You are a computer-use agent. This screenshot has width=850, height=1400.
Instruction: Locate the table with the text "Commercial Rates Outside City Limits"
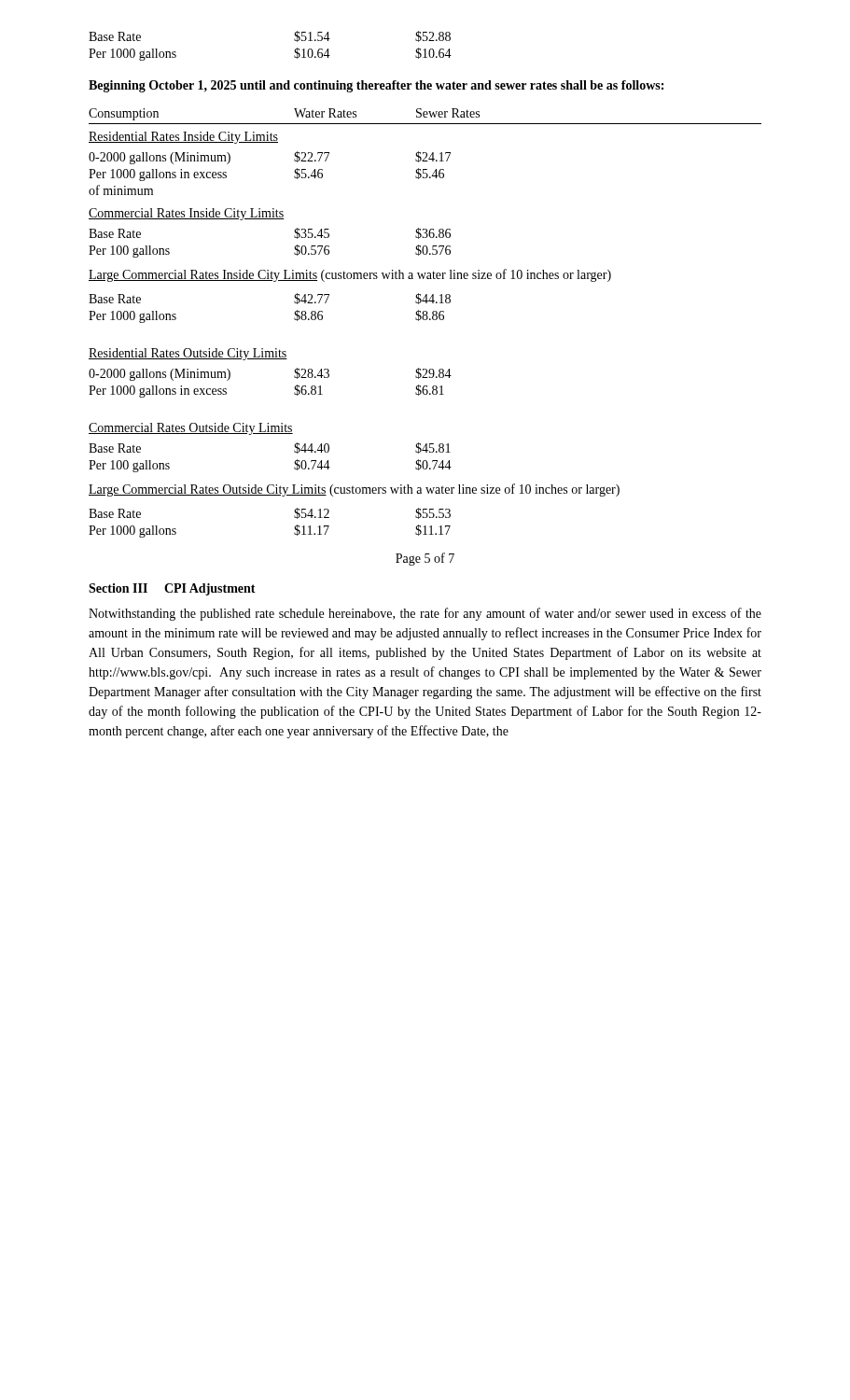point(425,447)
